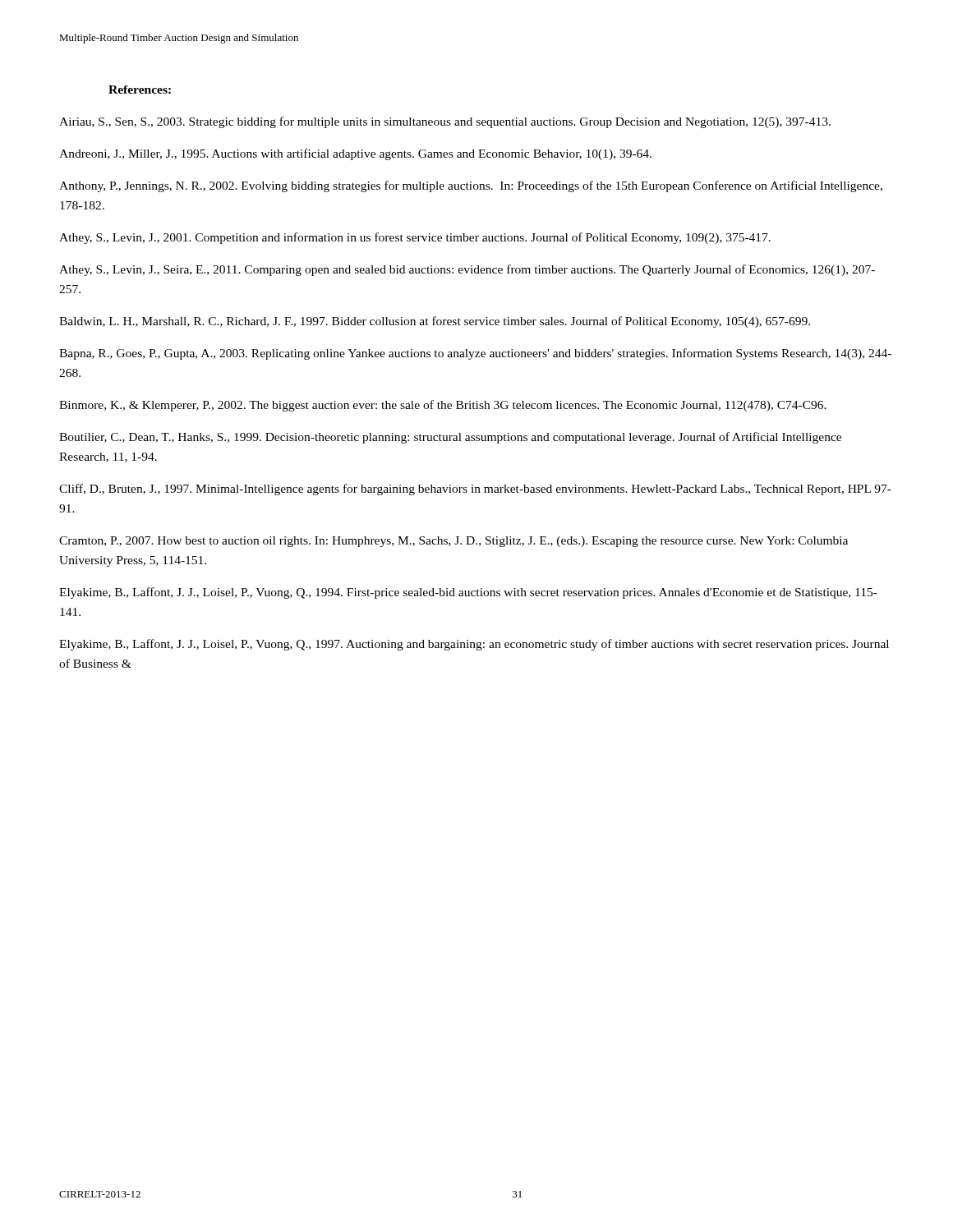Click on the list item containing "Baldwin, L. H., Marshall,"
This screenshot has height=1232, width=953.
[x=435, y=321]
